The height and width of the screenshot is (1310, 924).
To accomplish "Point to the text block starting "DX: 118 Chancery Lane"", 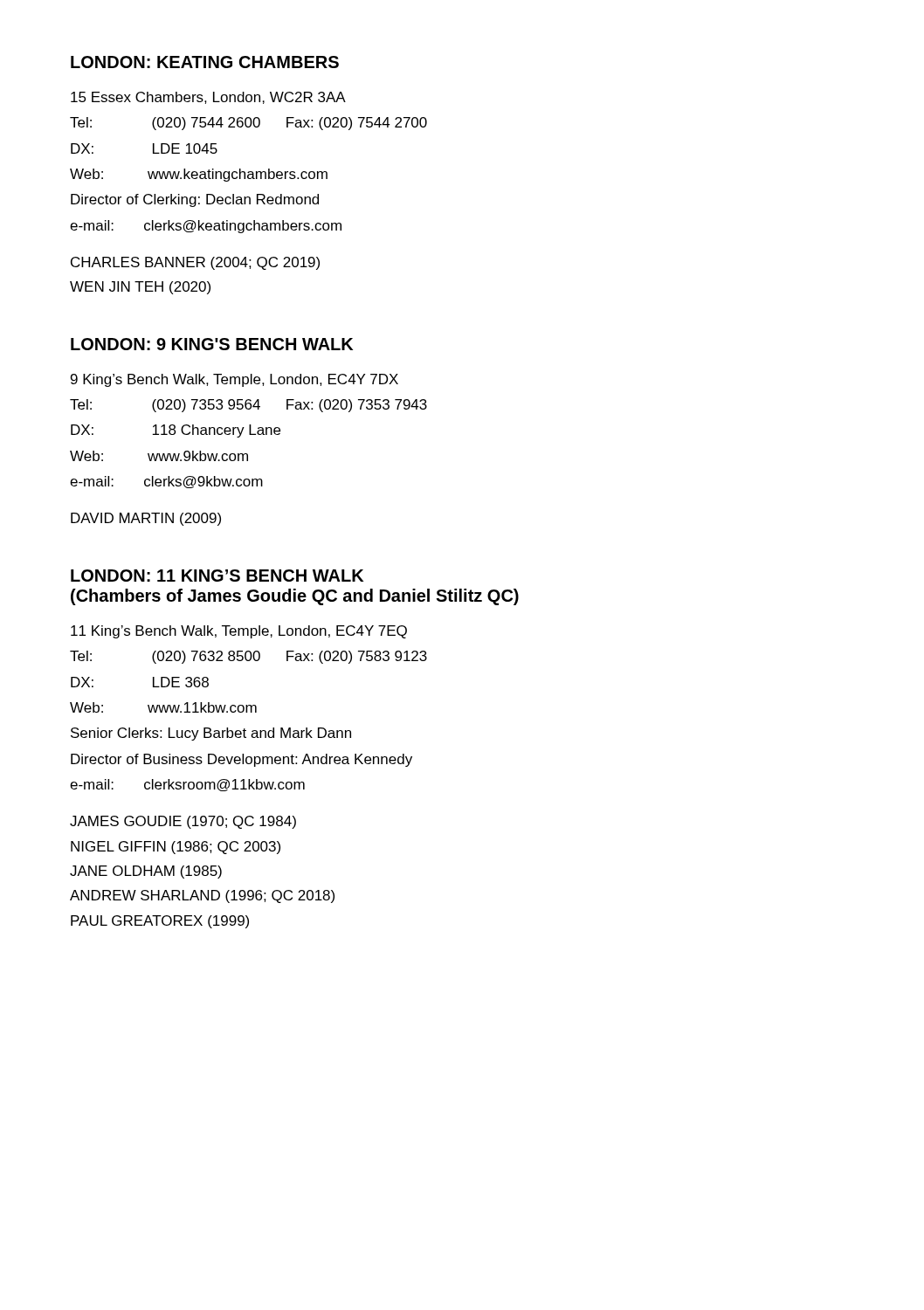I will click(176, 431).
